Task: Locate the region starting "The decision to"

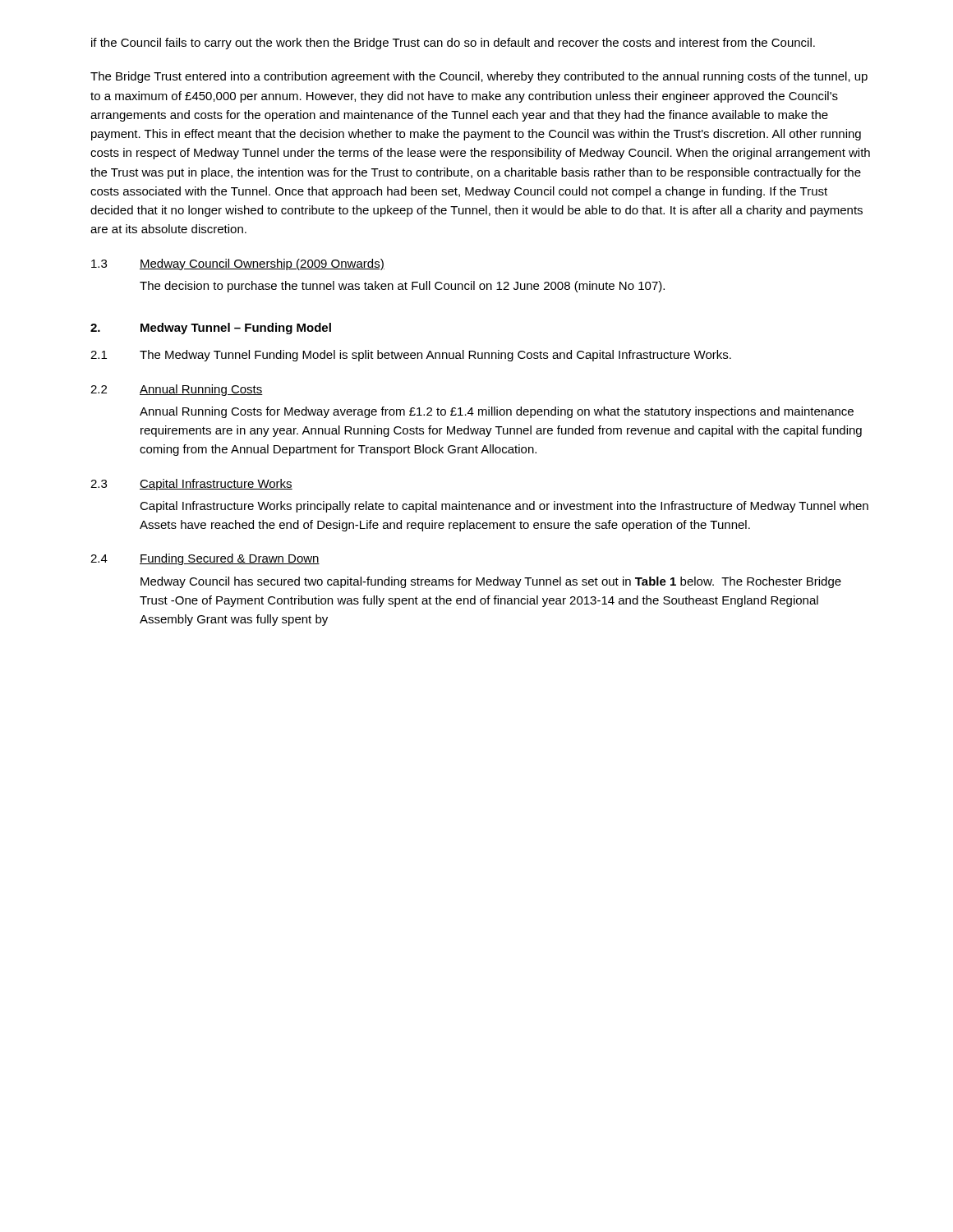Action: click(403, 285)
